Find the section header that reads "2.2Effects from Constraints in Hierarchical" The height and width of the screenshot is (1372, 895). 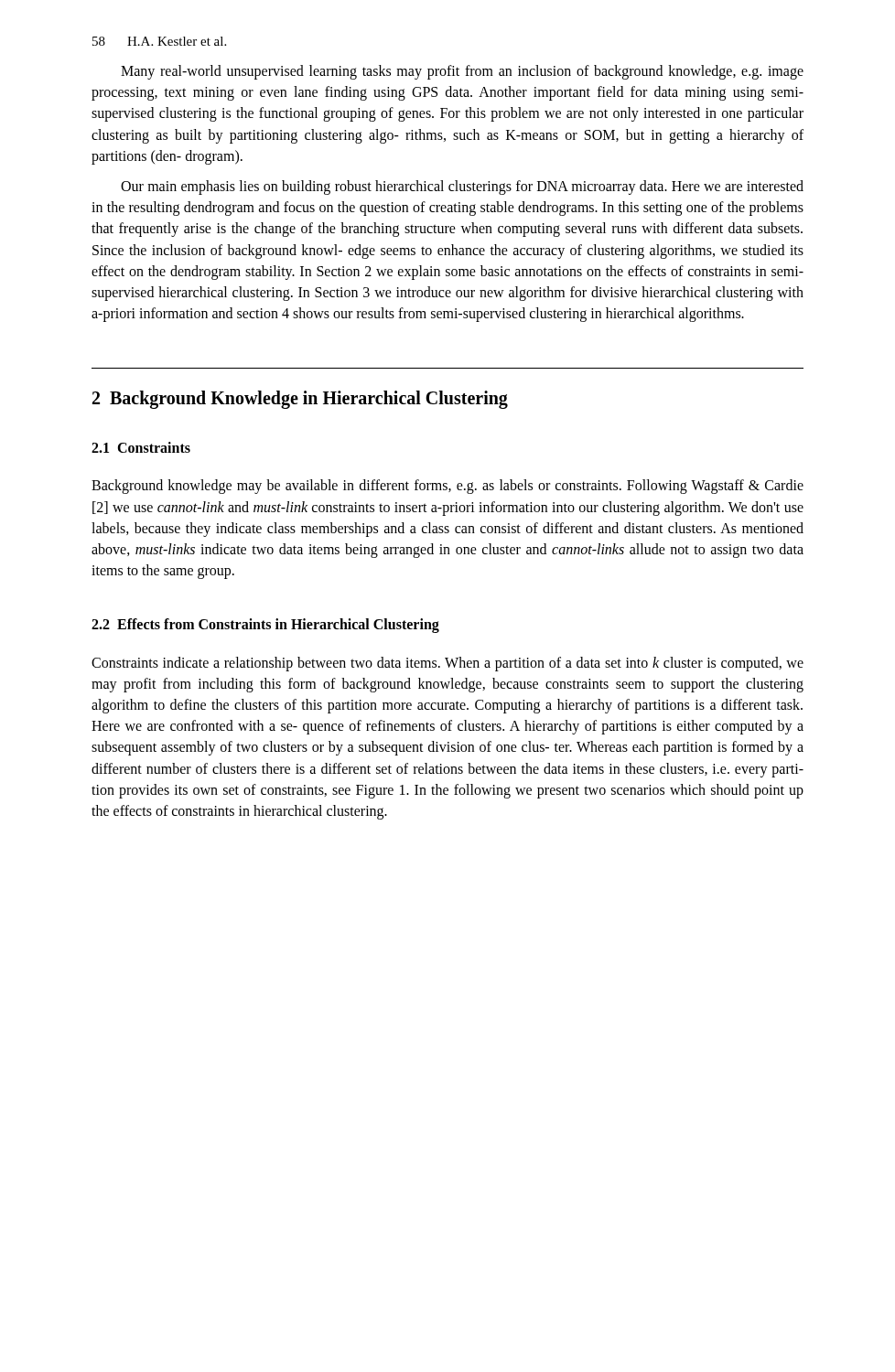point(265,625)
